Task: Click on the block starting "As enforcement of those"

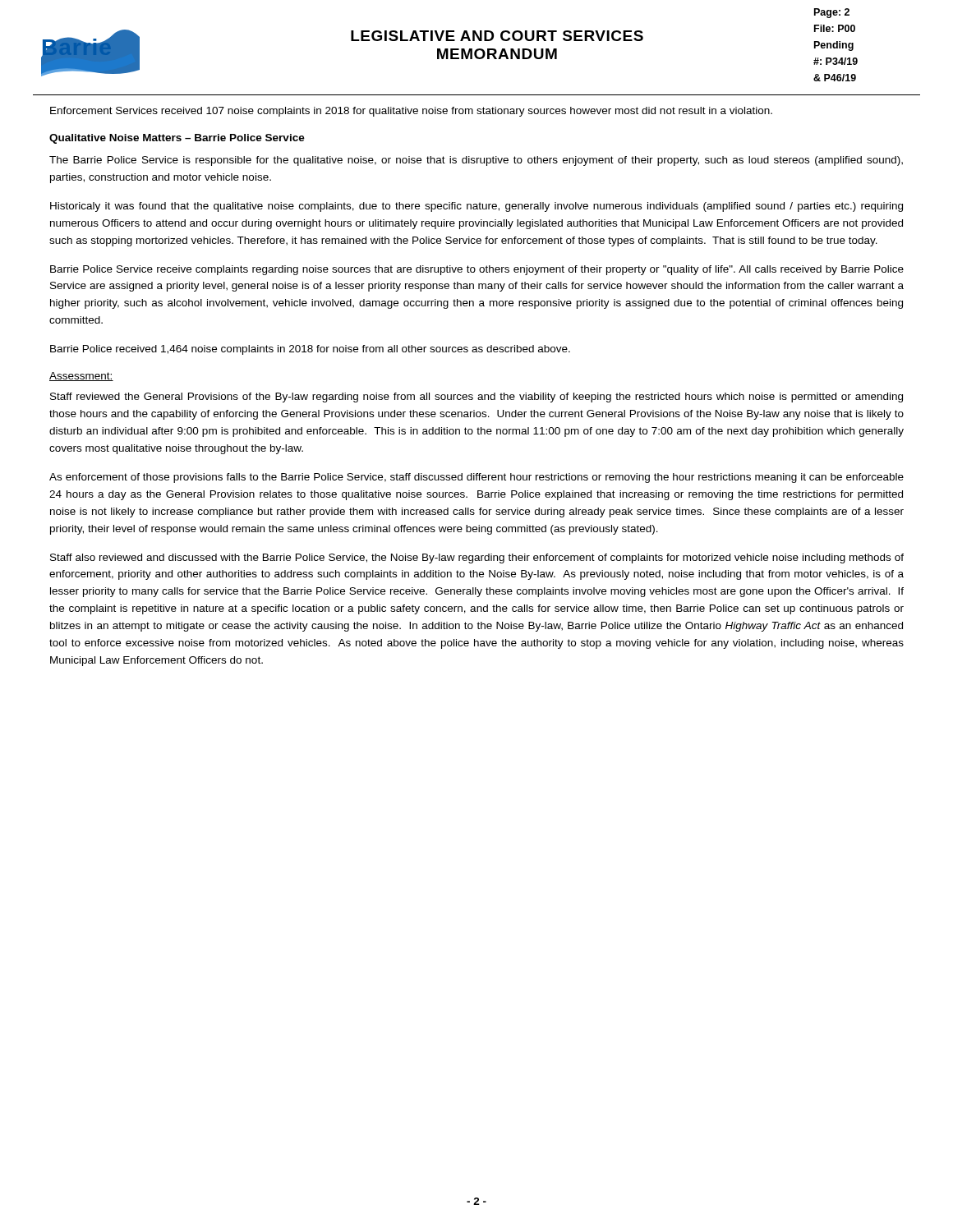Action: pos(476,502)
